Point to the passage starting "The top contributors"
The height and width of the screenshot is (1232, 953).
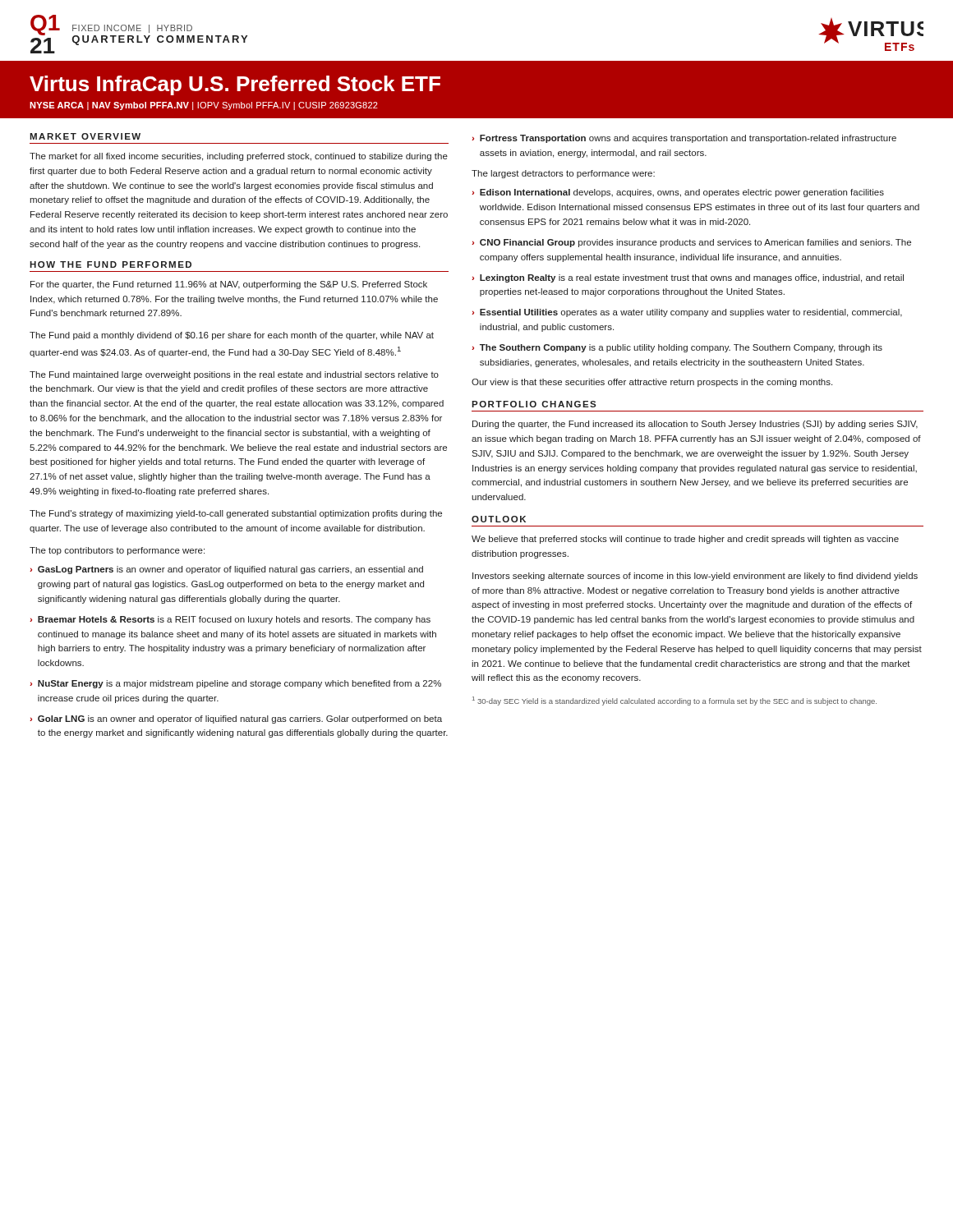pyautogui.click(x=118, y=550)
